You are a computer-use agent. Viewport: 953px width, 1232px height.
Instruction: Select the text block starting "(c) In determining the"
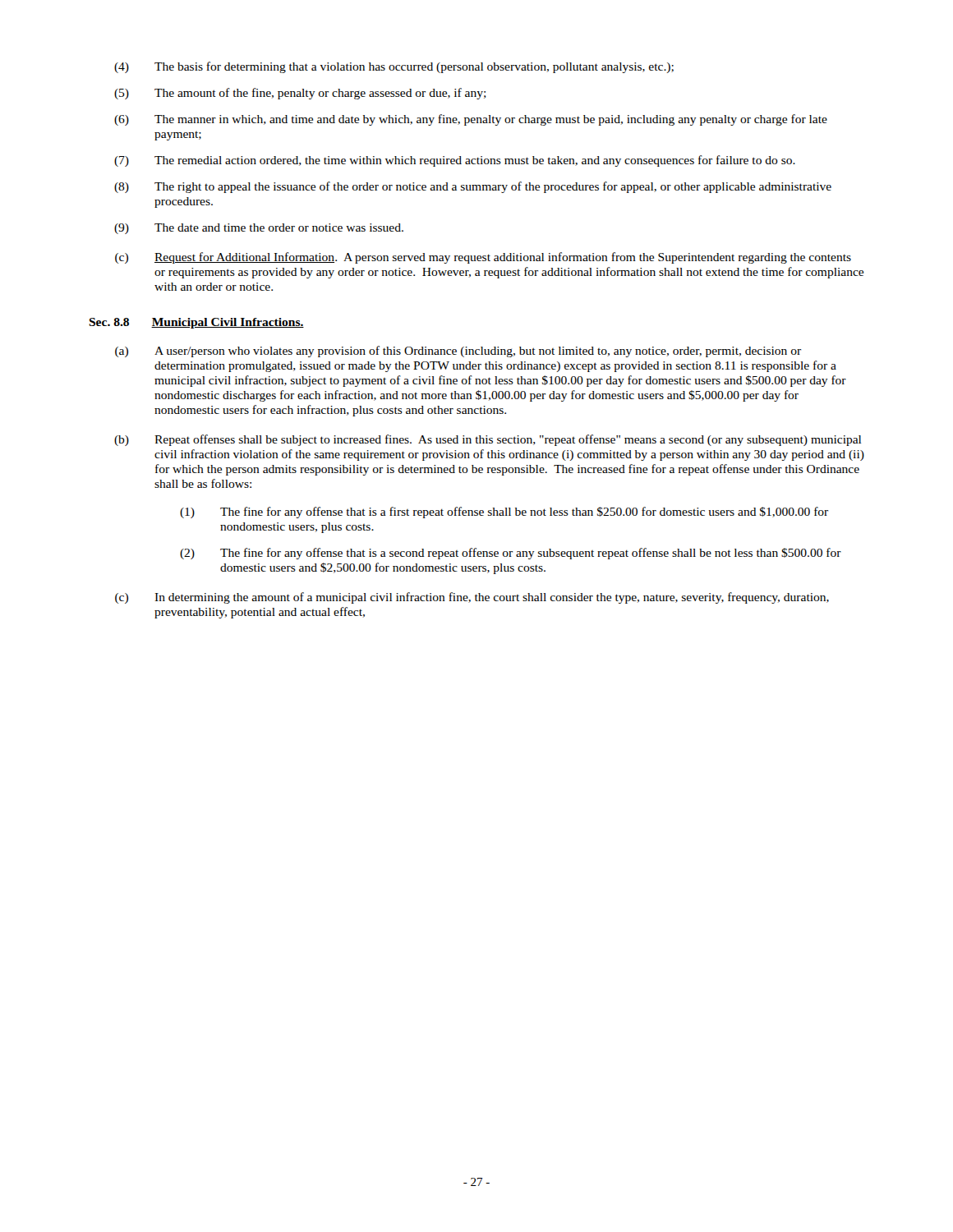(476, 605)
